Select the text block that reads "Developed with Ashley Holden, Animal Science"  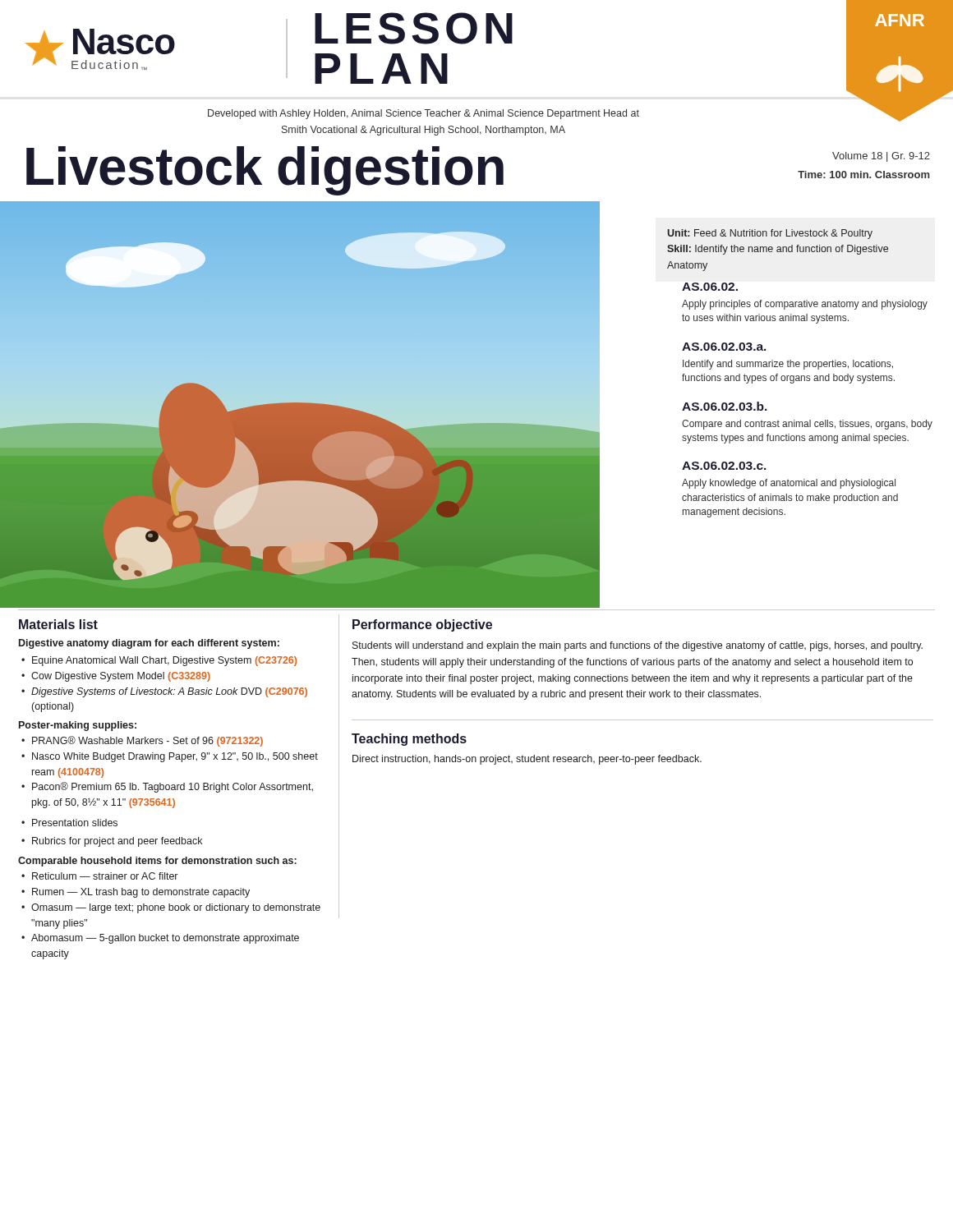pyautogui.click(x=423, y=122)
